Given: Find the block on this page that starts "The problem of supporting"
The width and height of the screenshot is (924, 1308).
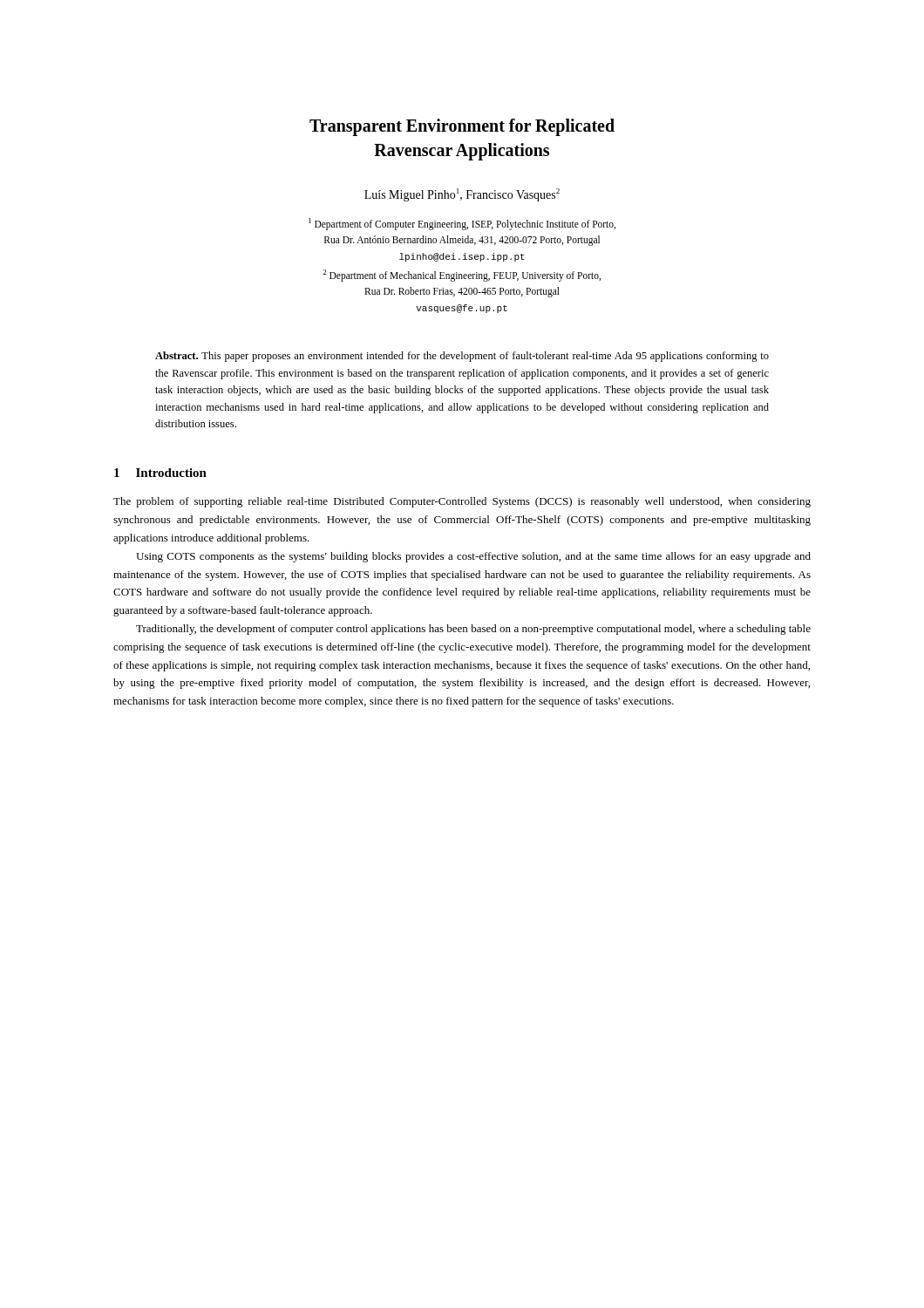Looking at the screenshot, I should tap(462, 602).
